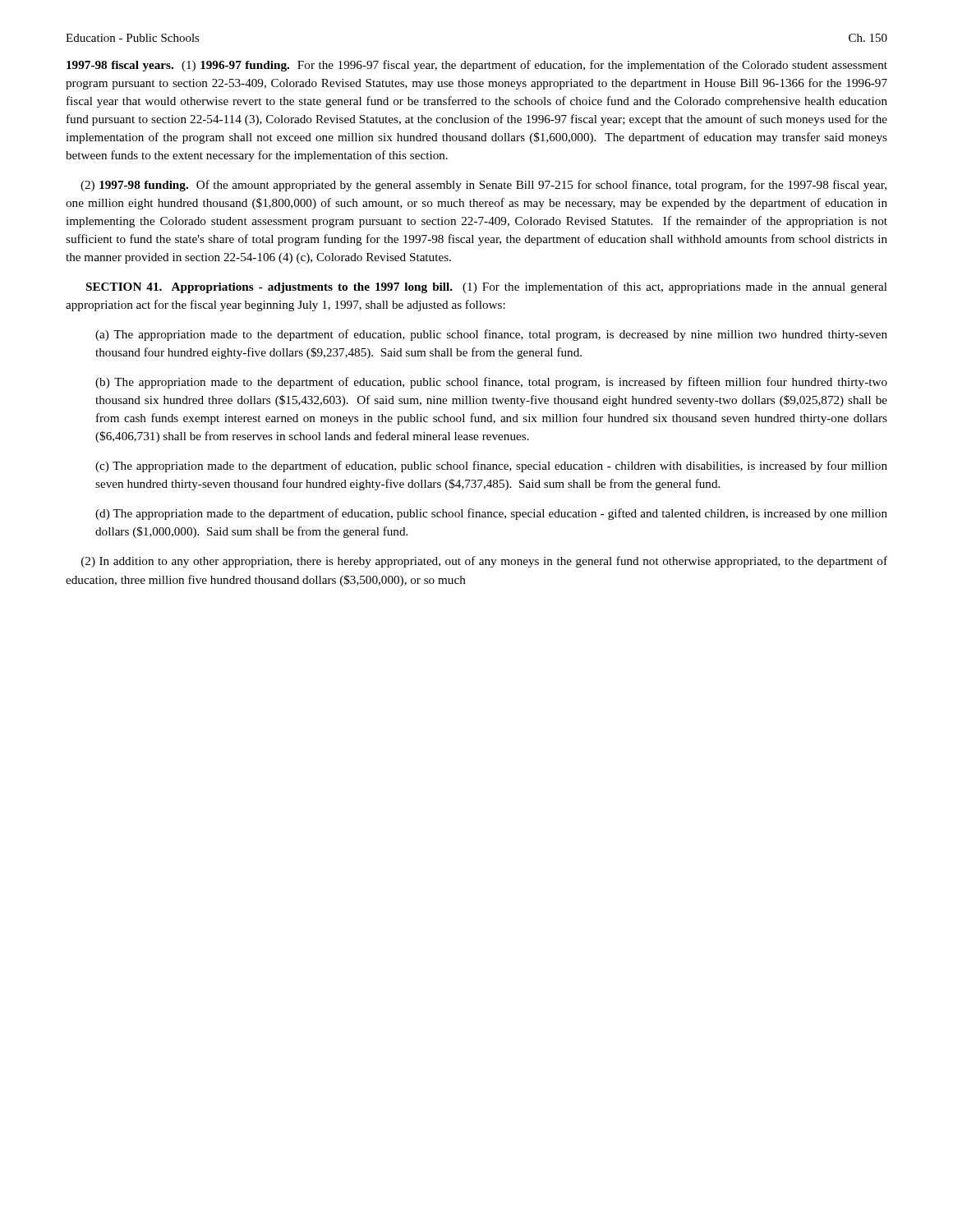Viewport: 953px width, 1232px height.
Task: Point to the region starting "(b) The appropriation made to the department of"
Action: 491,409
